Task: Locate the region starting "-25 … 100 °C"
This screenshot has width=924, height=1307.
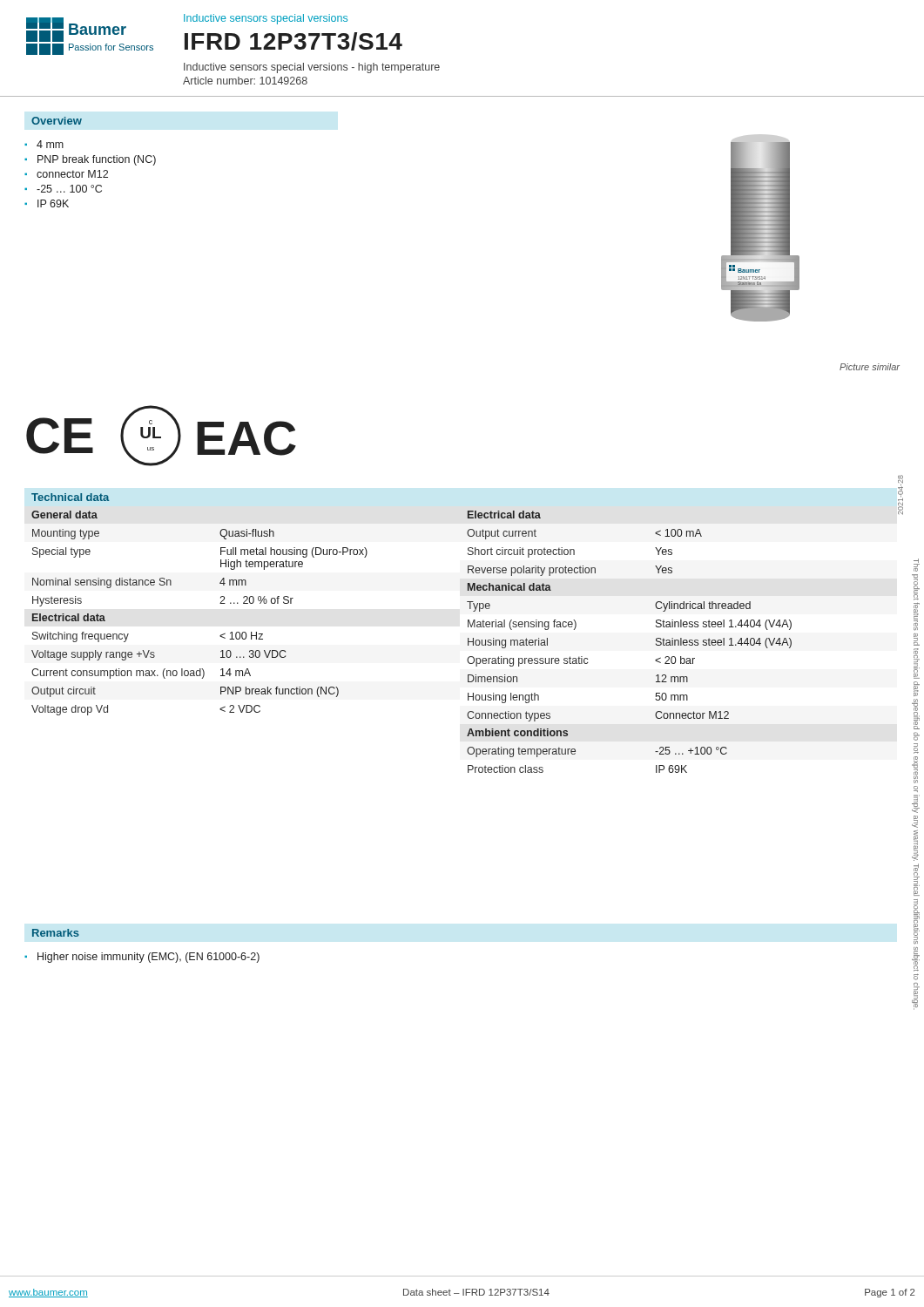Action: click(x=70, y=189)
